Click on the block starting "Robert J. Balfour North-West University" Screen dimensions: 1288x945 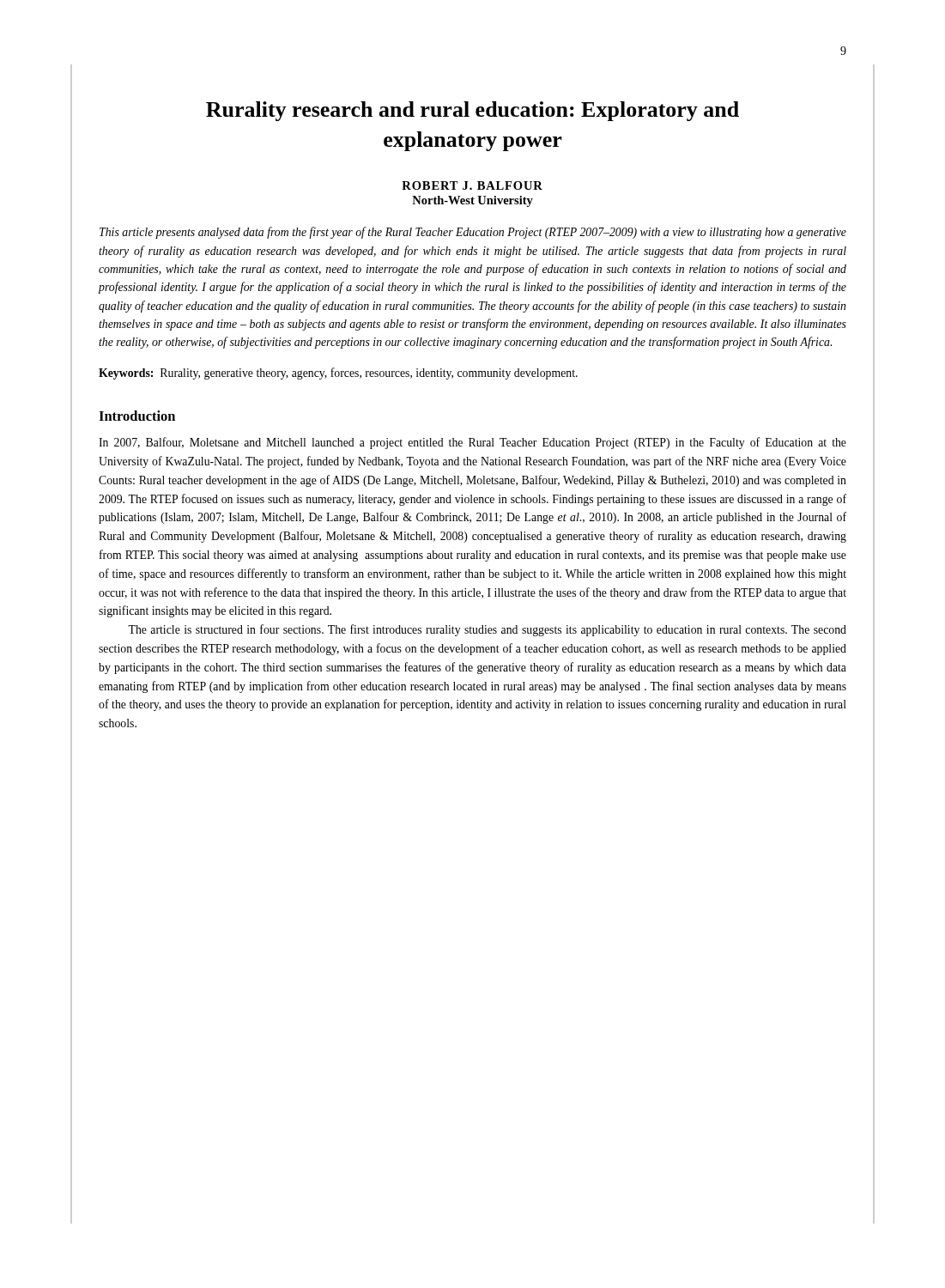[472, 193]
